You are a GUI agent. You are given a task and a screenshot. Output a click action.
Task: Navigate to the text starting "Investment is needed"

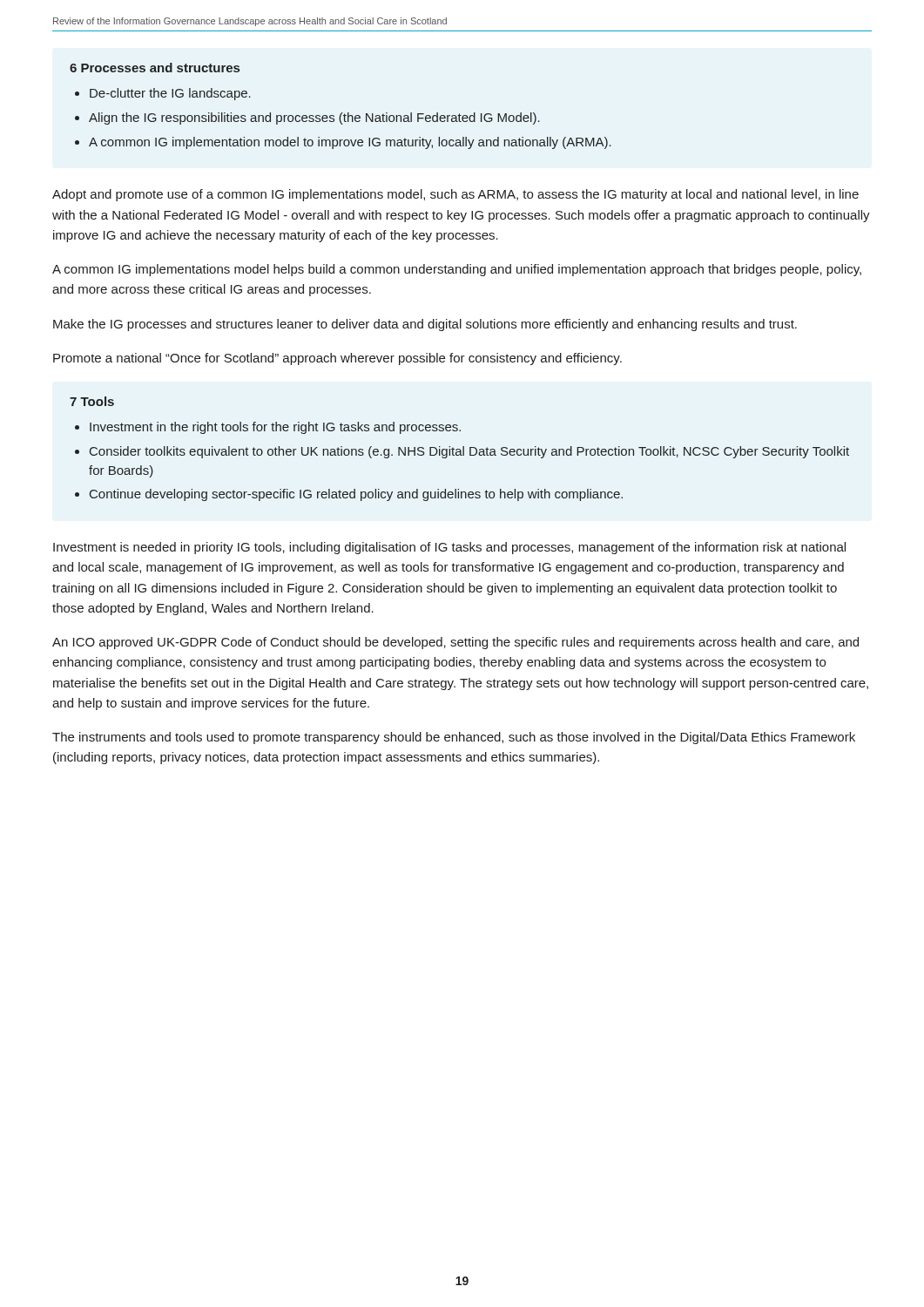tap(449, 577)
